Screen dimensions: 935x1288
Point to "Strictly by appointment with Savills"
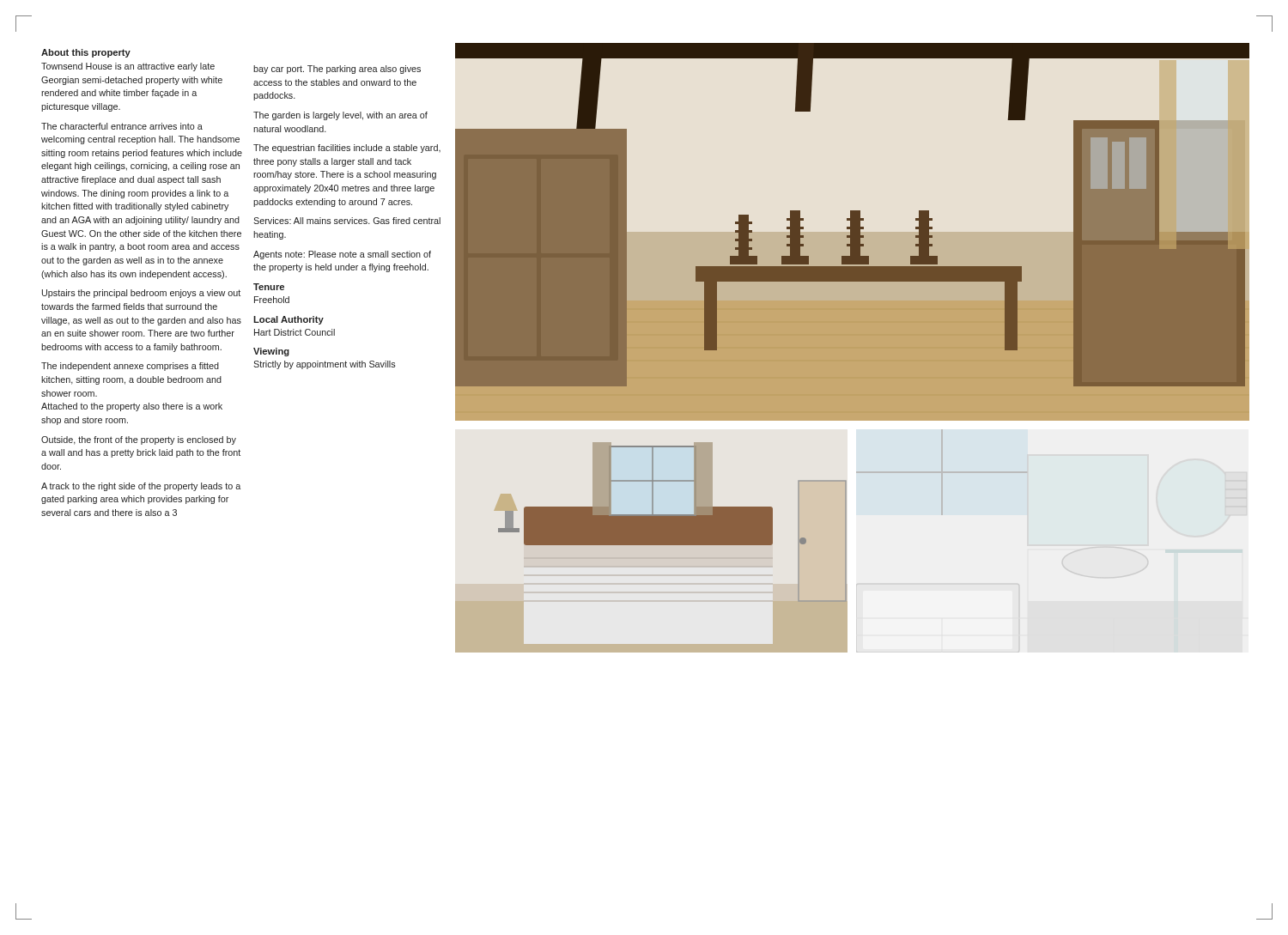(x=324, y=364)
